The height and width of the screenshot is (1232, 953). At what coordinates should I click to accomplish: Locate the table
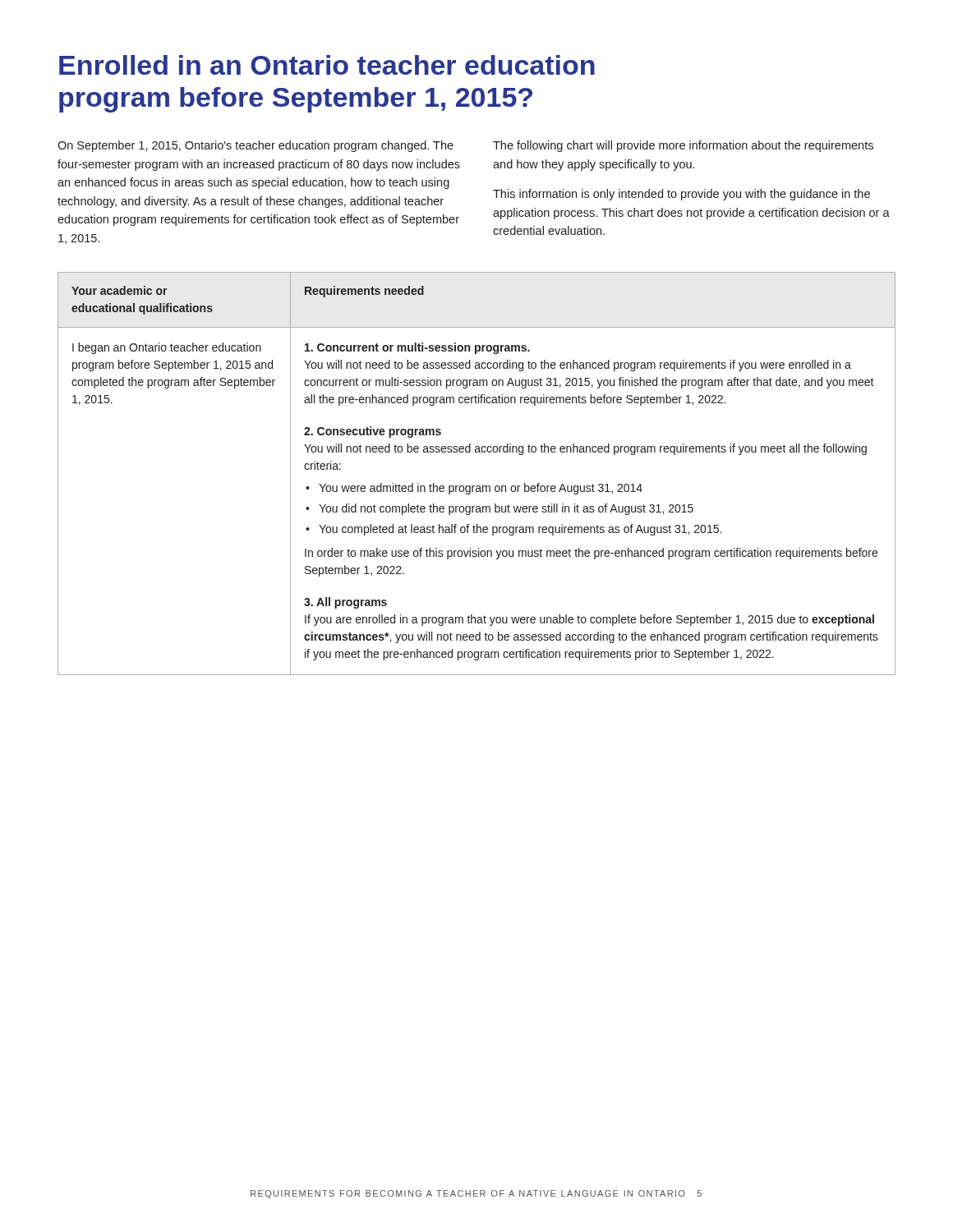coord(476,474)
